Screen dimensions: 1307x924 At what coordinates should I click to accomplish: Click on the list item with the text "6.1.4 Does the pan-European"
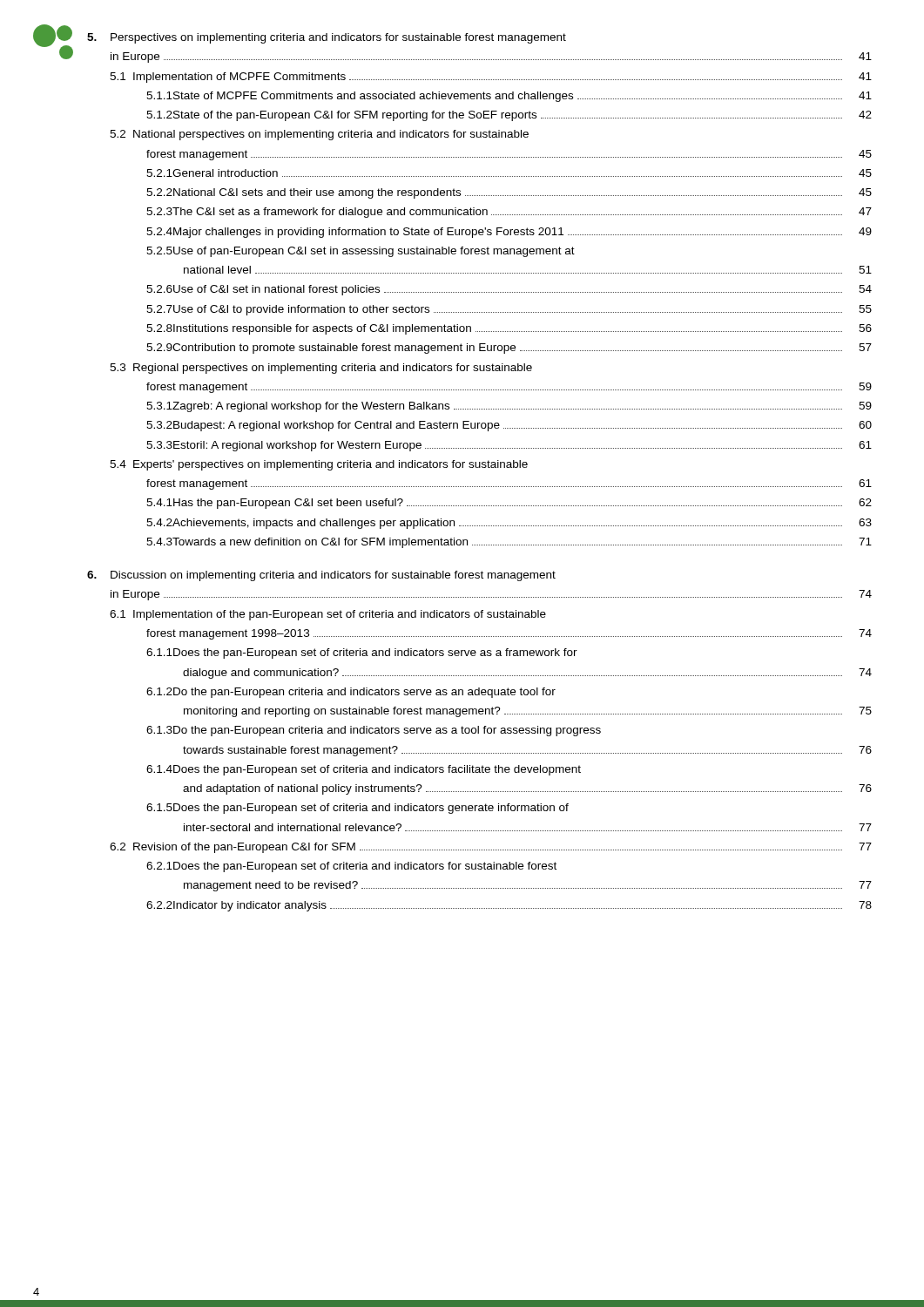coord(364,769)
